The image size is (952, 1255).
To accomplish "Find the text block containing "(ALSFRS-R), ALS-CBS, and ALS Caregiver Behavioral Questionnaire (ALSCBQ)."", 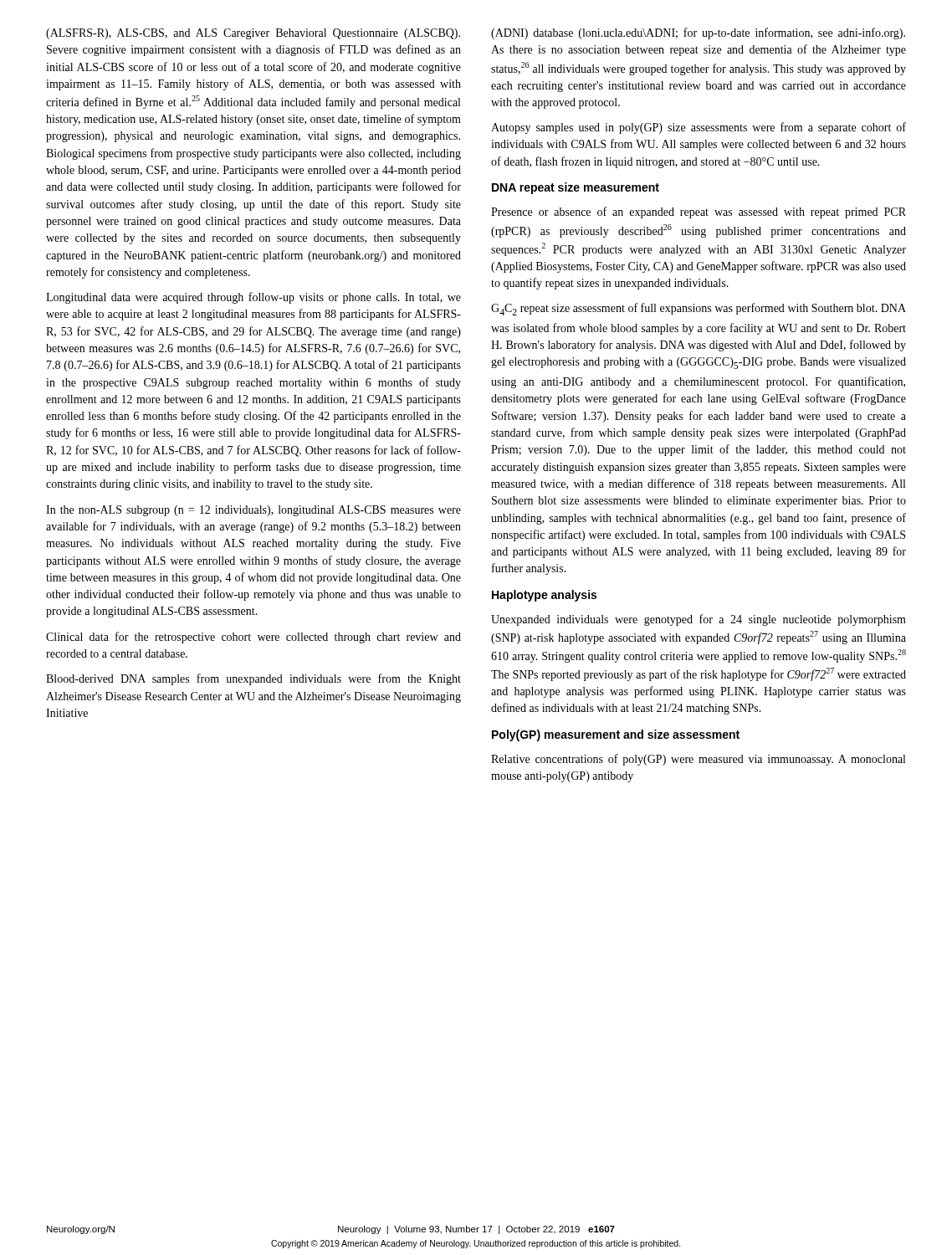I will coord(253,153).
